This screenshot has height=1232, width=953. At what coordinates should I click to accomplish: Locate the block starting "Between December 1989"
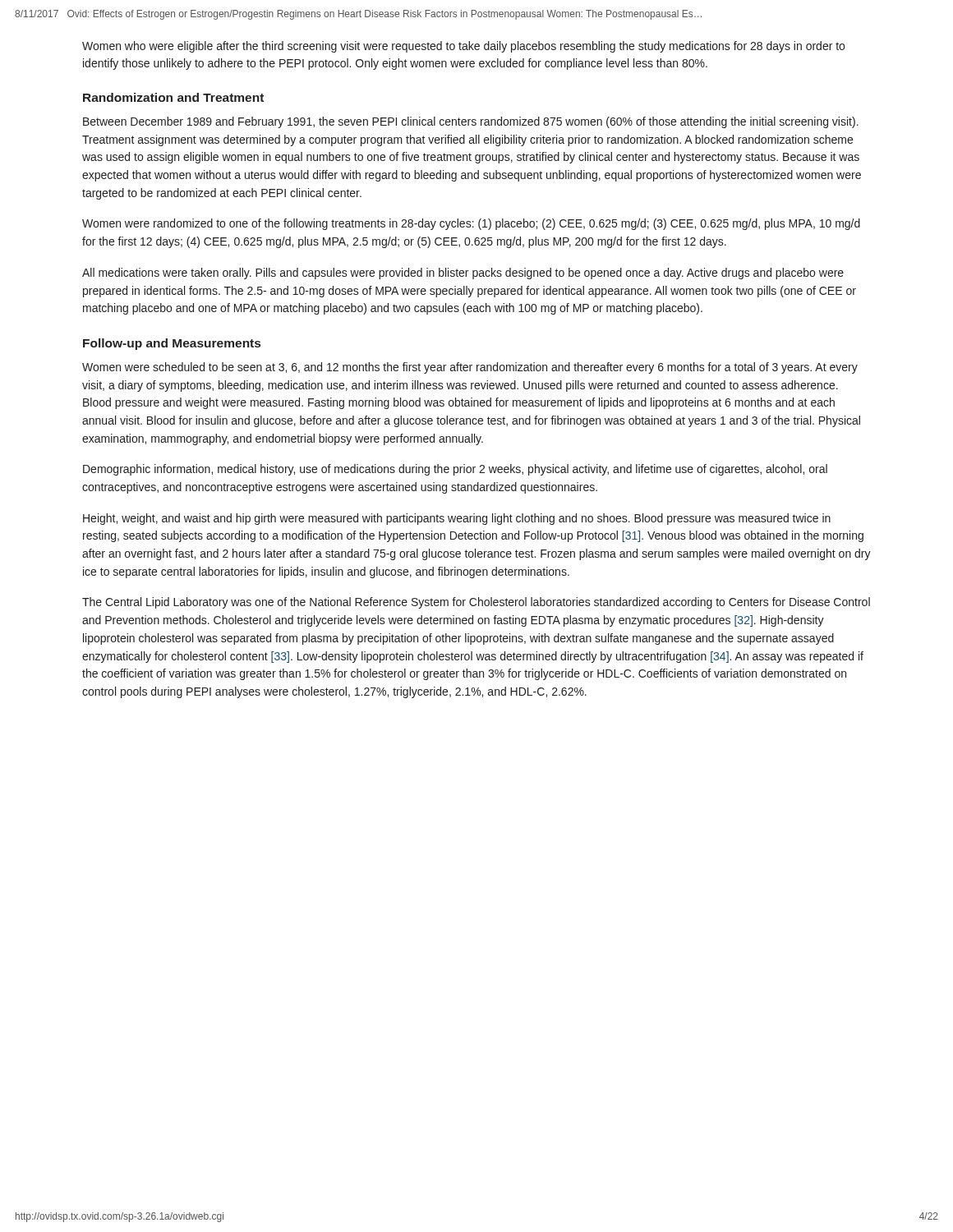472,157
